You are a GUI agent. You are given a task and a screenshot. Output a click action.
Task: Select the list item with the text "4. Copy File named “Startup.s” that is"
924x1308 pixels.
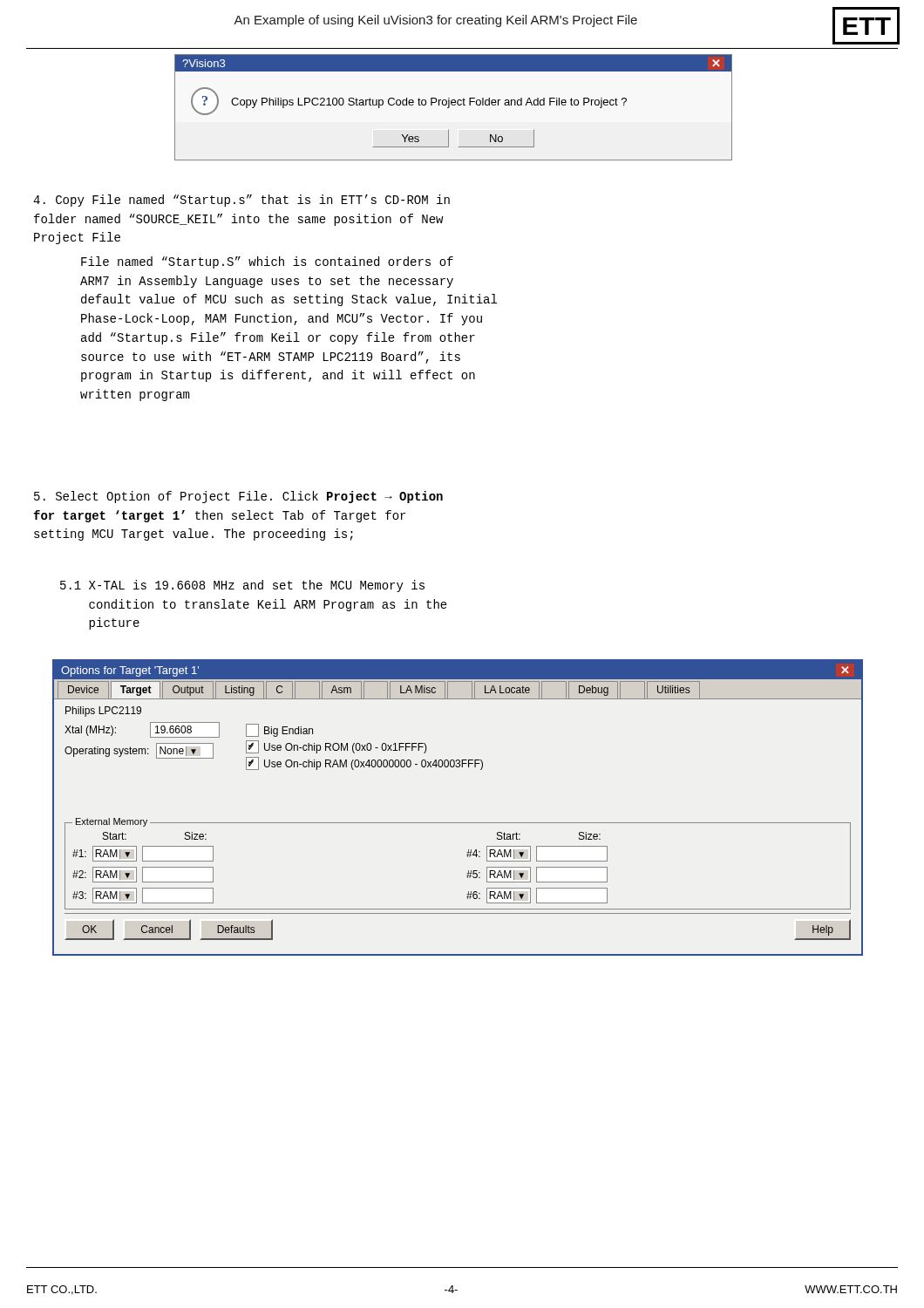pyautogui.click(x=462, y=298)
